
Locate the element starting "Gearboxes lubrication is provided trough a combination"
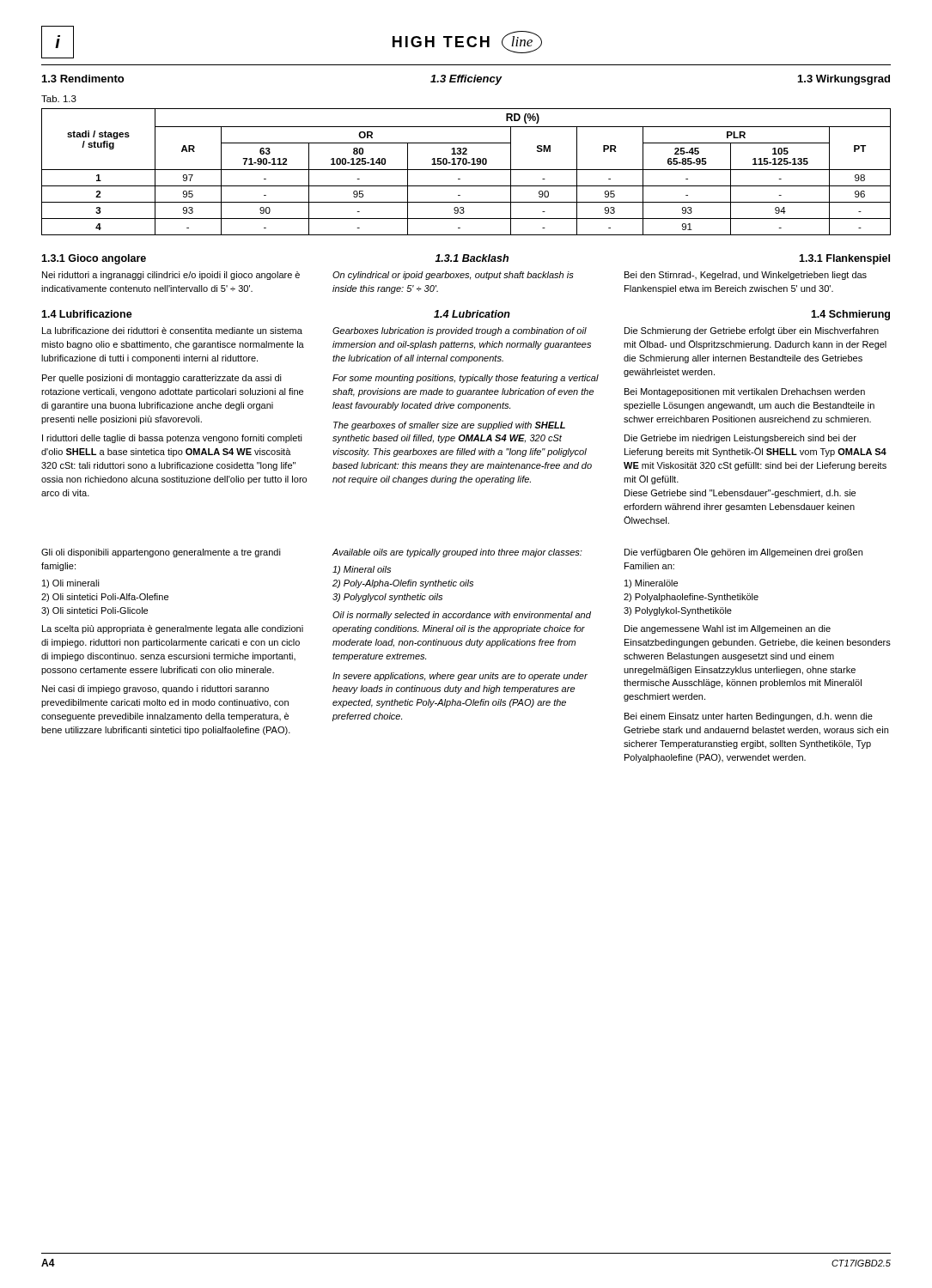click(466, 406)
